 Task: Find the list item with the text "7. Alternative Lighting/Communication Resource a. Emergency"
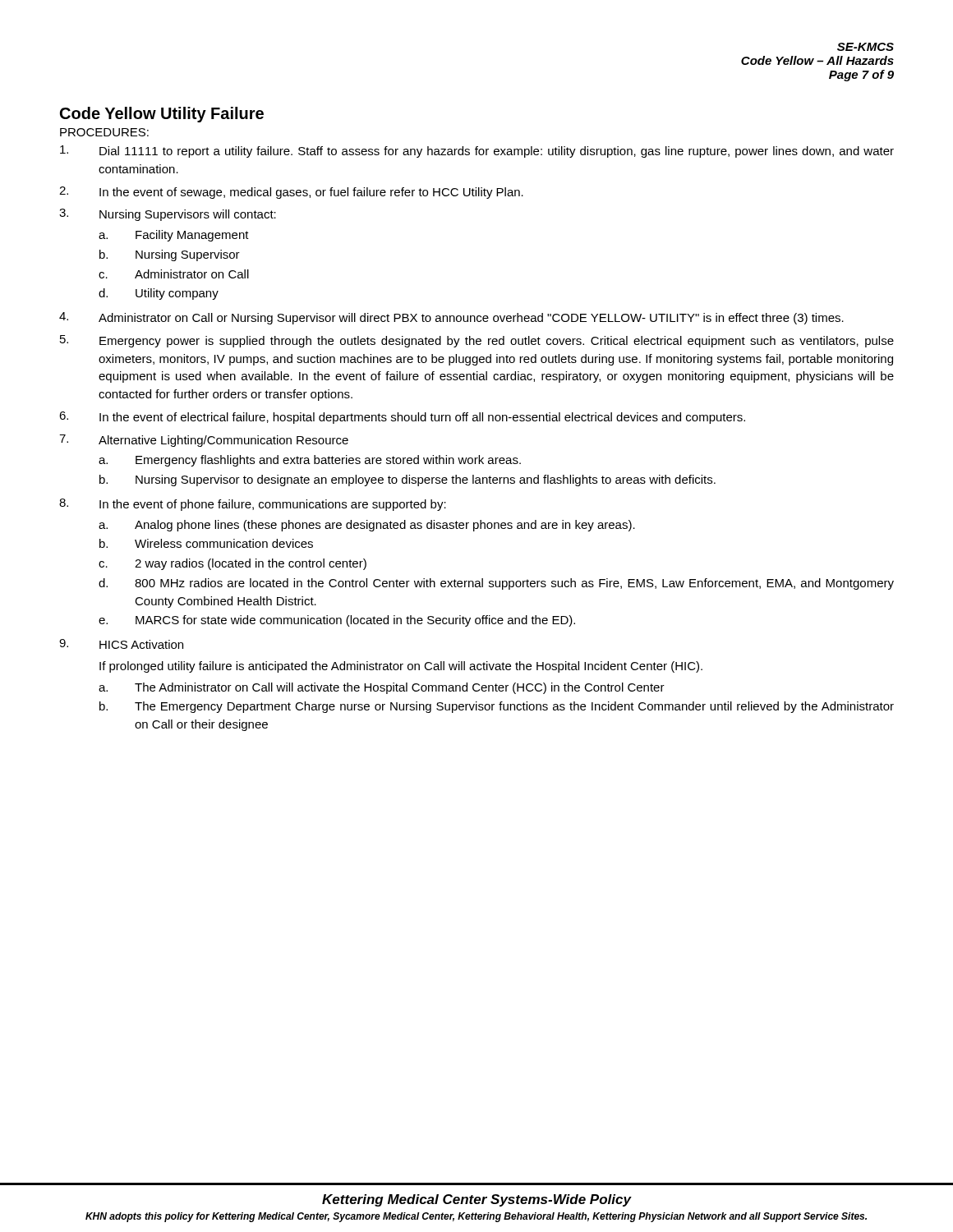pos(476,460)
